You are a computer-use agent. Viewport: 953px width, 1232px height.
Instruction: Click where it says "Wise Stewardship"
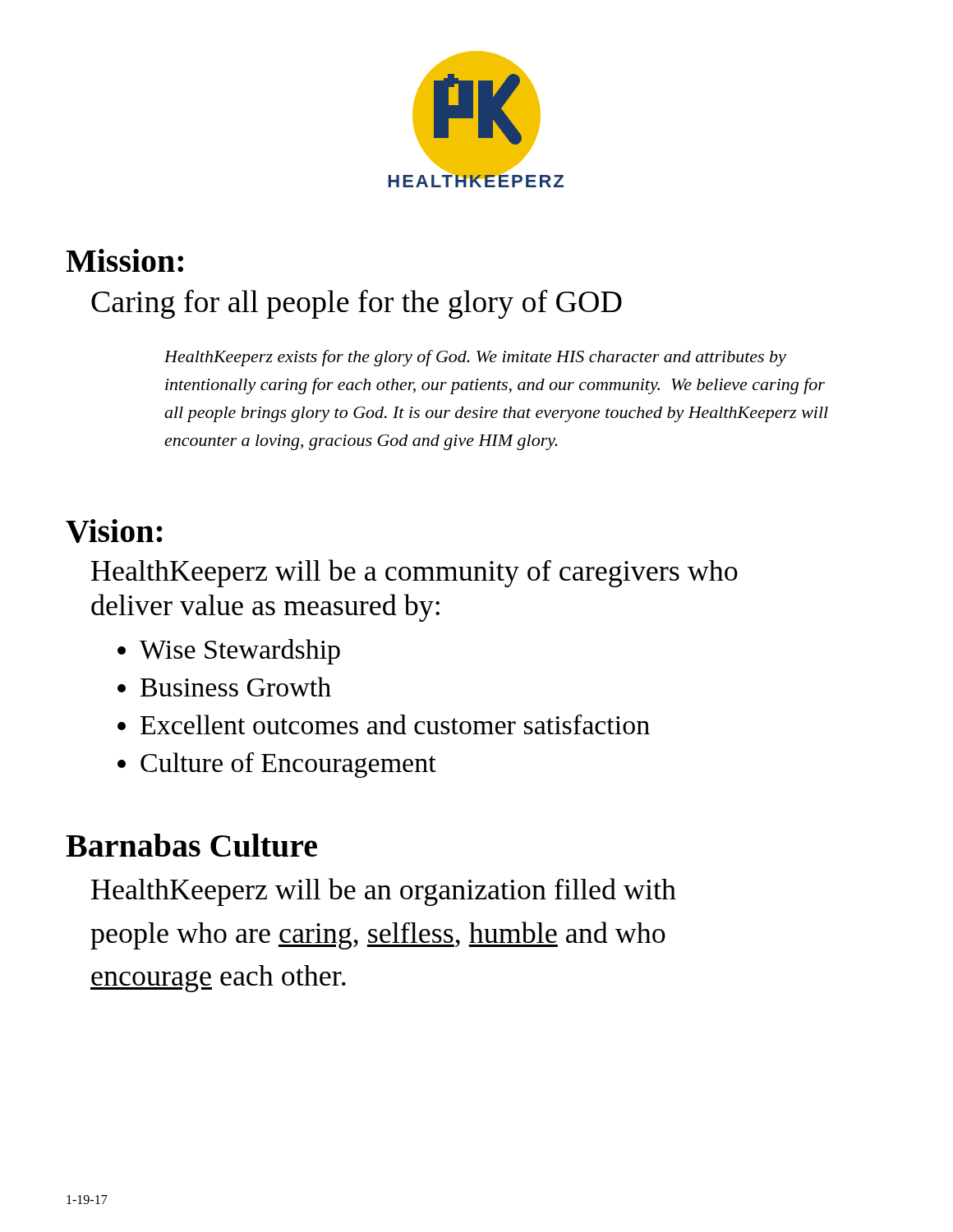[x=240, y=650]
